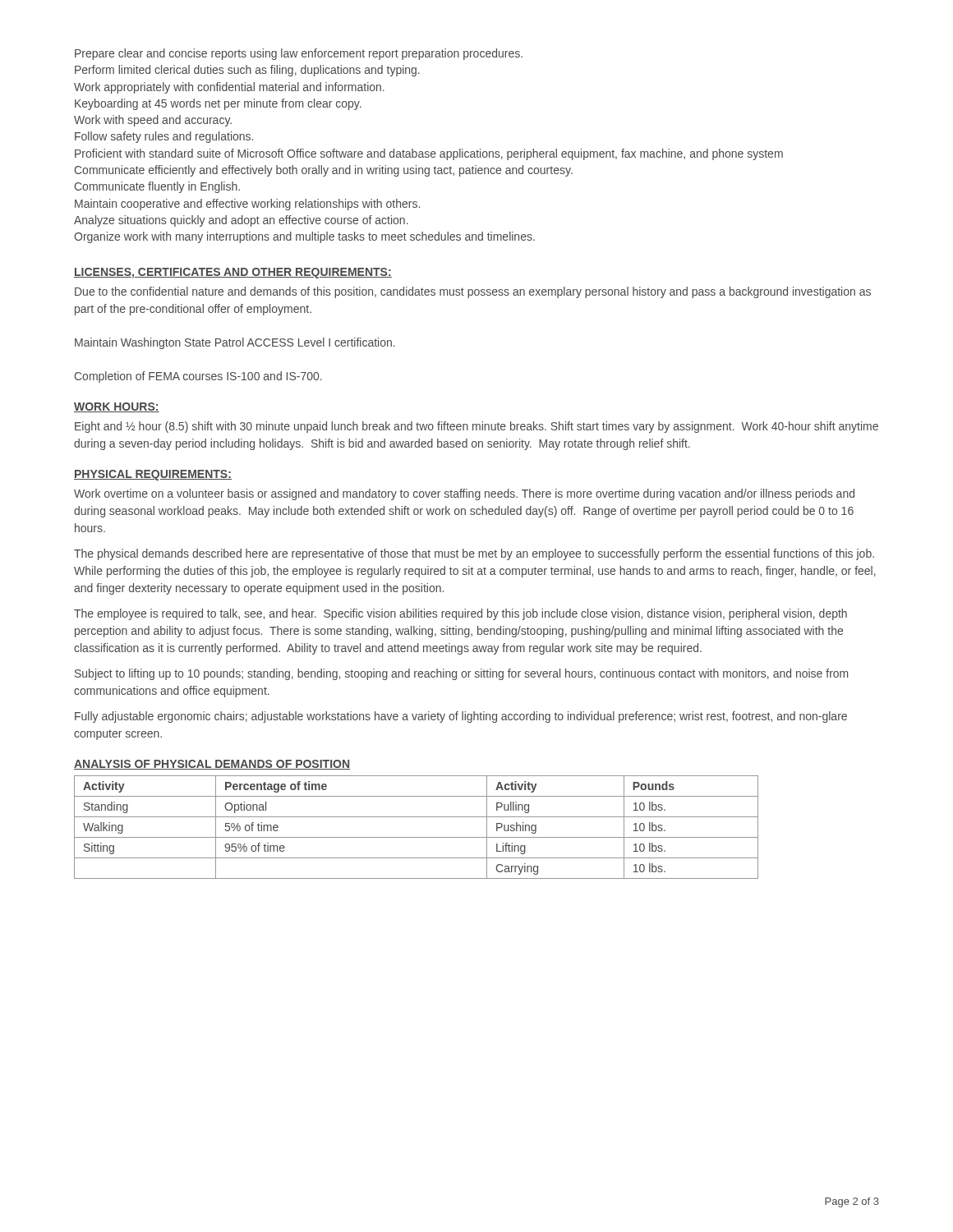This screenshot has height=1232, width=953.
Task: Point to the passage starting "Organize work with many interruptions and"
Action: click(x=305, y=237)
